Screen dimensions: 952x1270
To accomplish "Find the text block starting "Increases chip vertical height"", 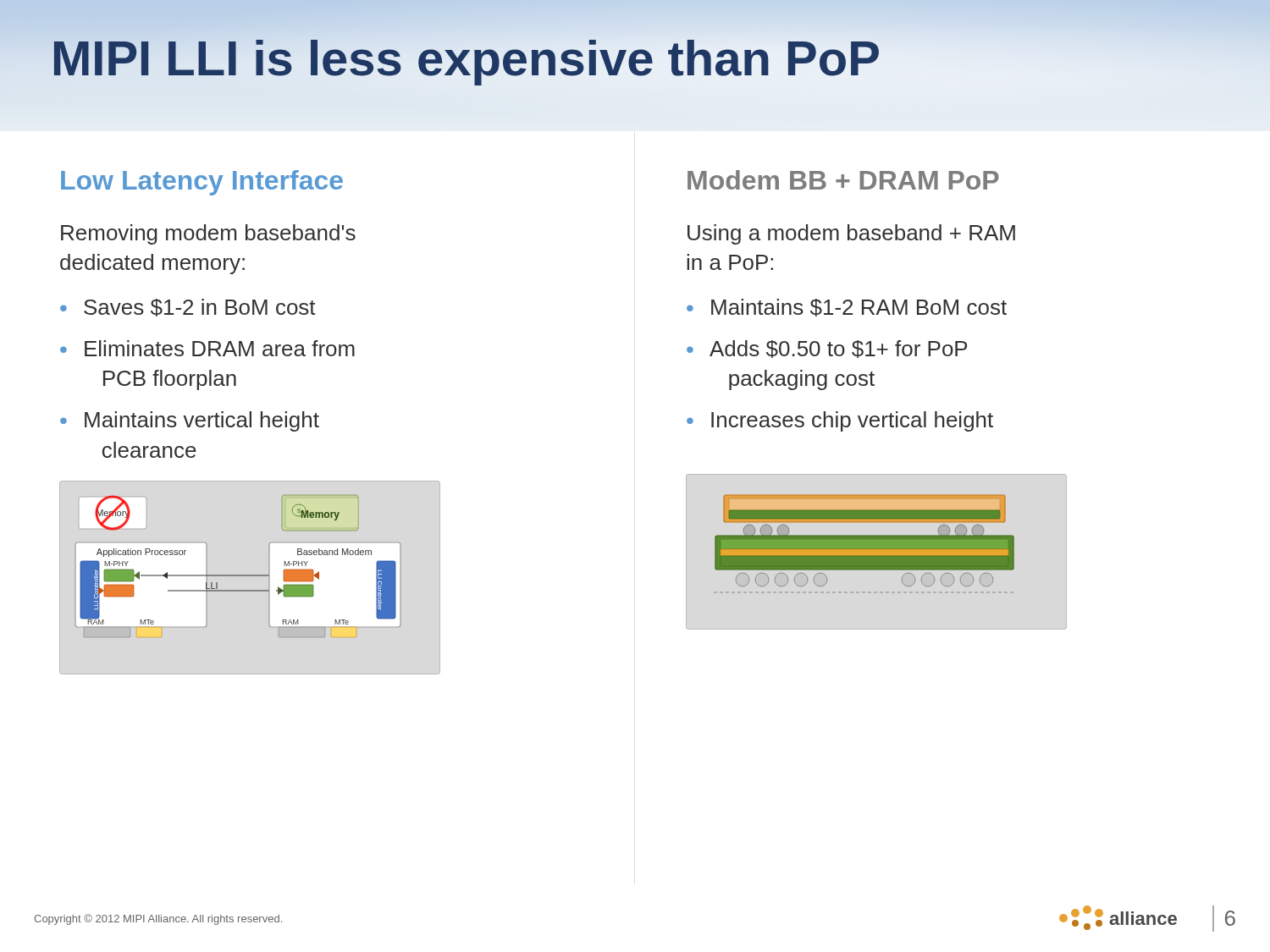I will (x=957, y=421).
